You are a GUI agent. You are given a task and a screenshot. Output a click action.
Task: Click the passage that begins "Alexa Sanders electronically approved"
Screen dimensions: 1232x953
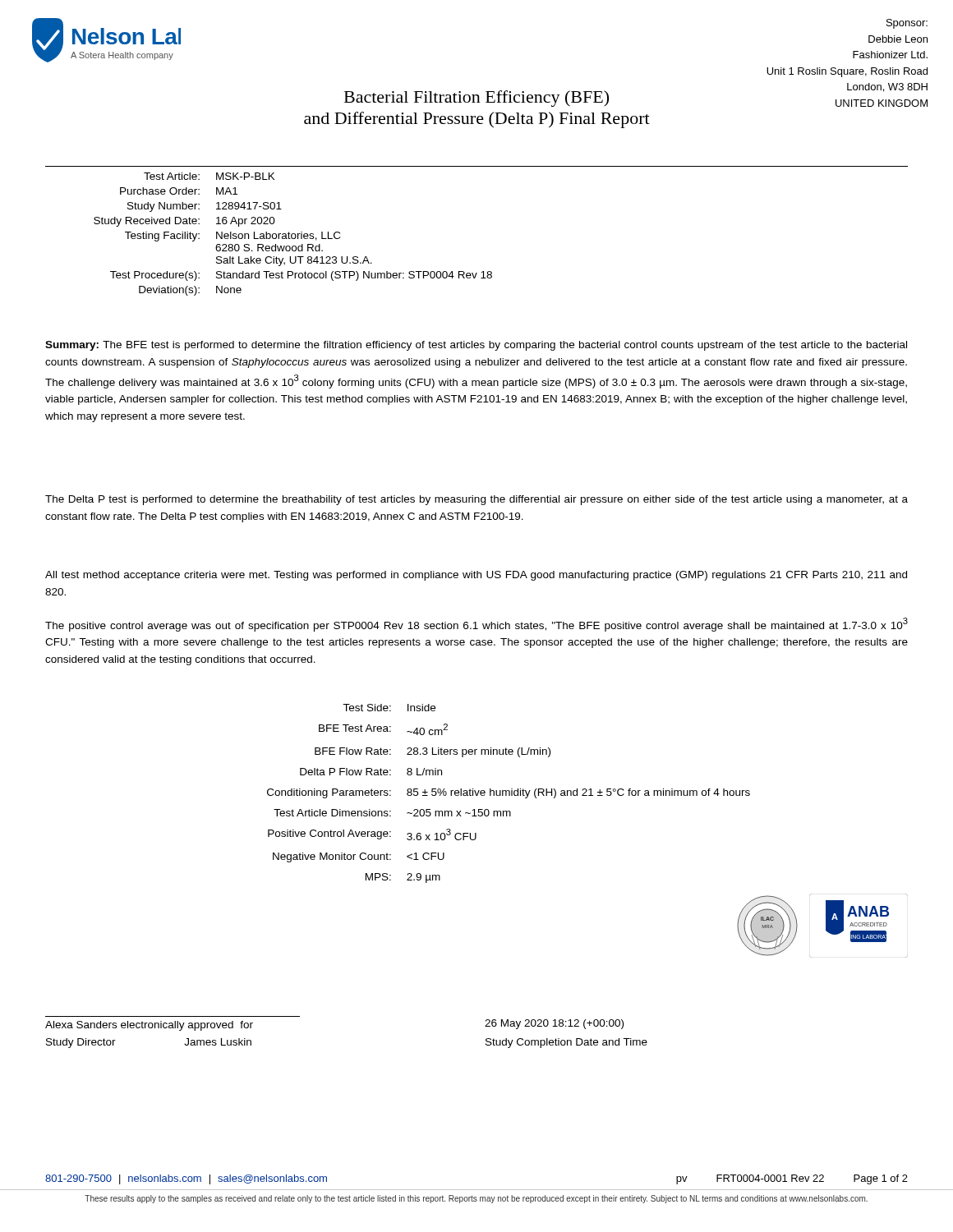pyautogui.click(x=257, y=1014)
